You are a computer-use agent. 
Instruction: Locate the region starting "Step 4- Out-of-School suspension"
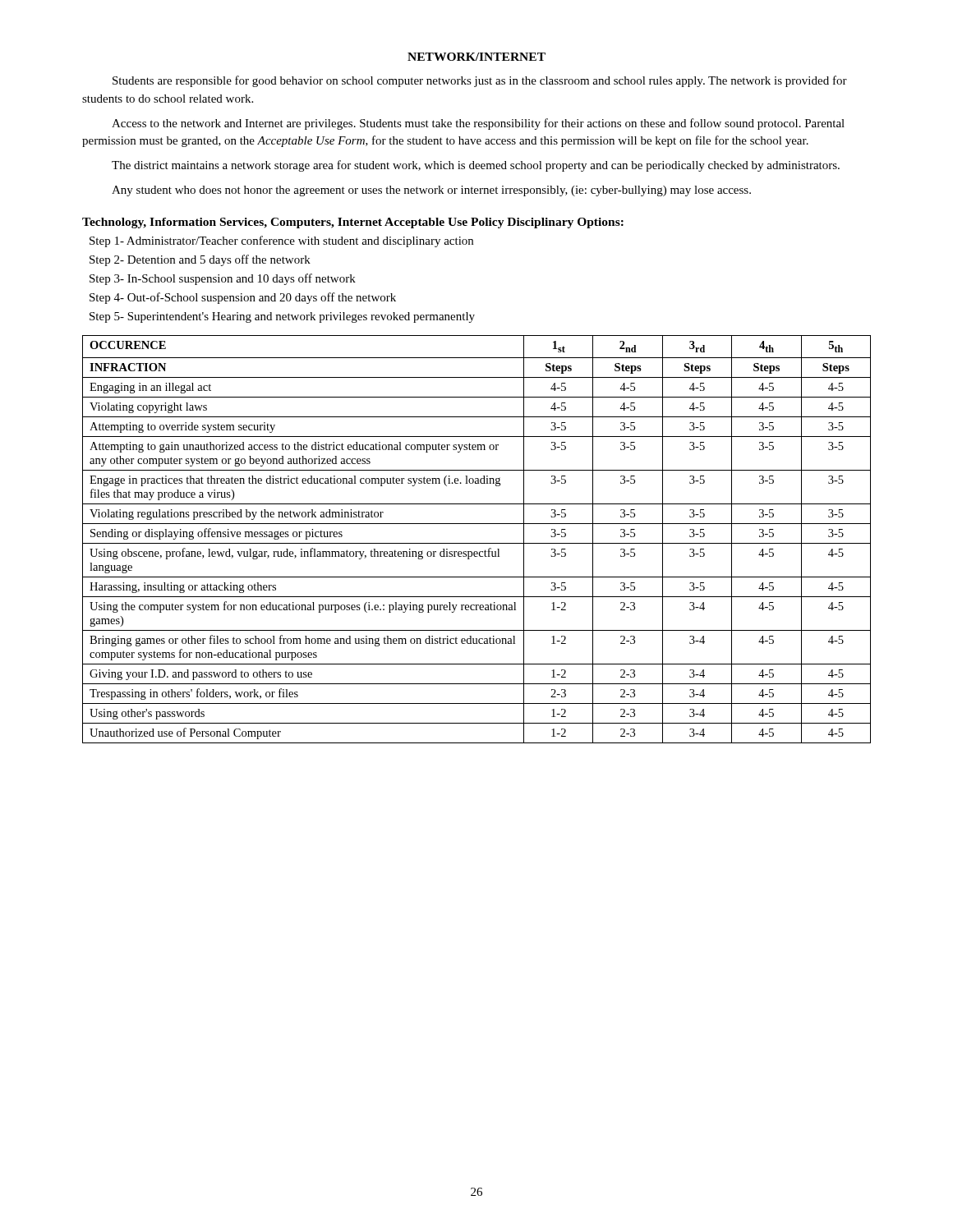coord(242,297)
